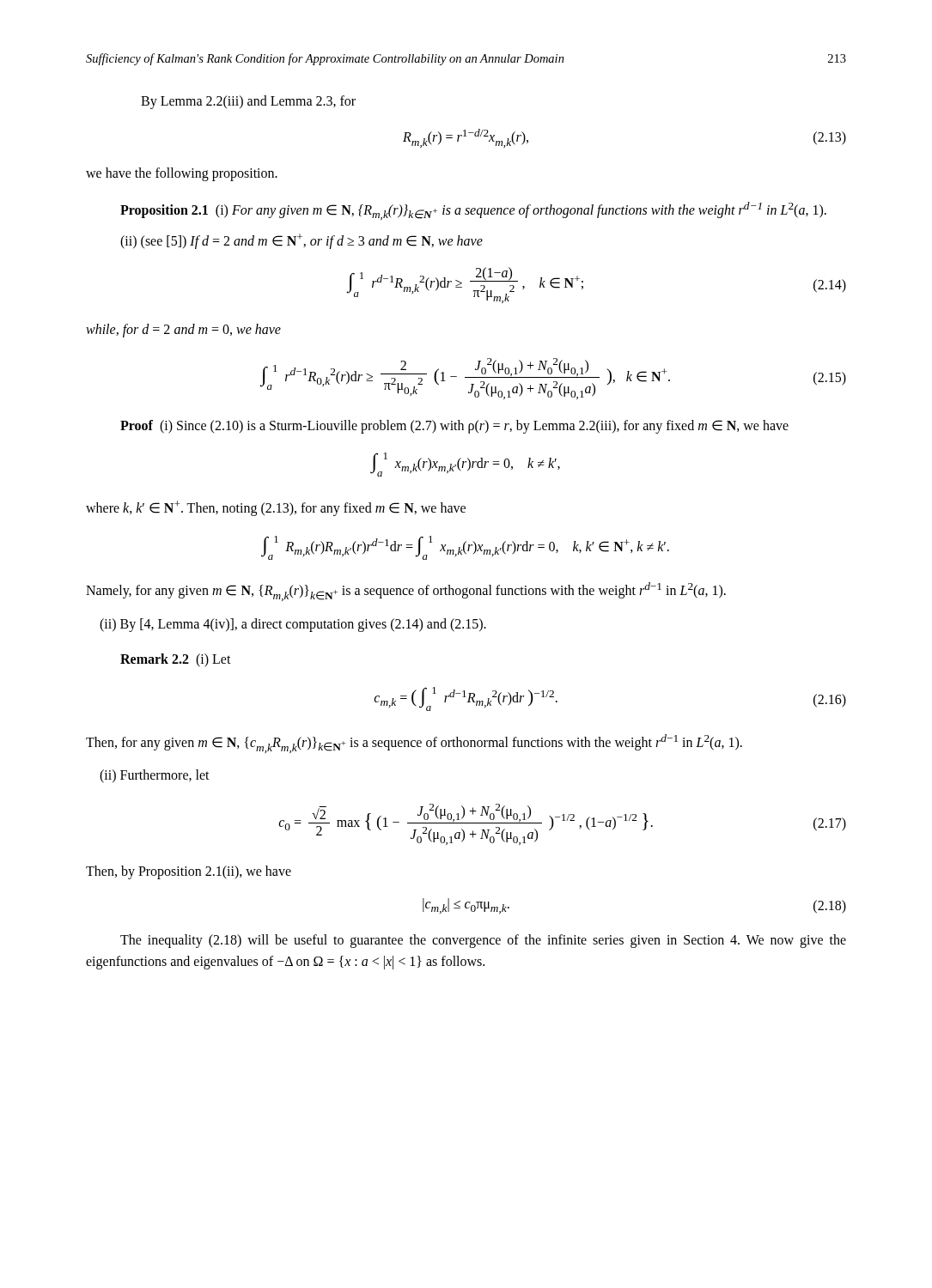Point to the block starting "we have the following"

coord(182,174)
